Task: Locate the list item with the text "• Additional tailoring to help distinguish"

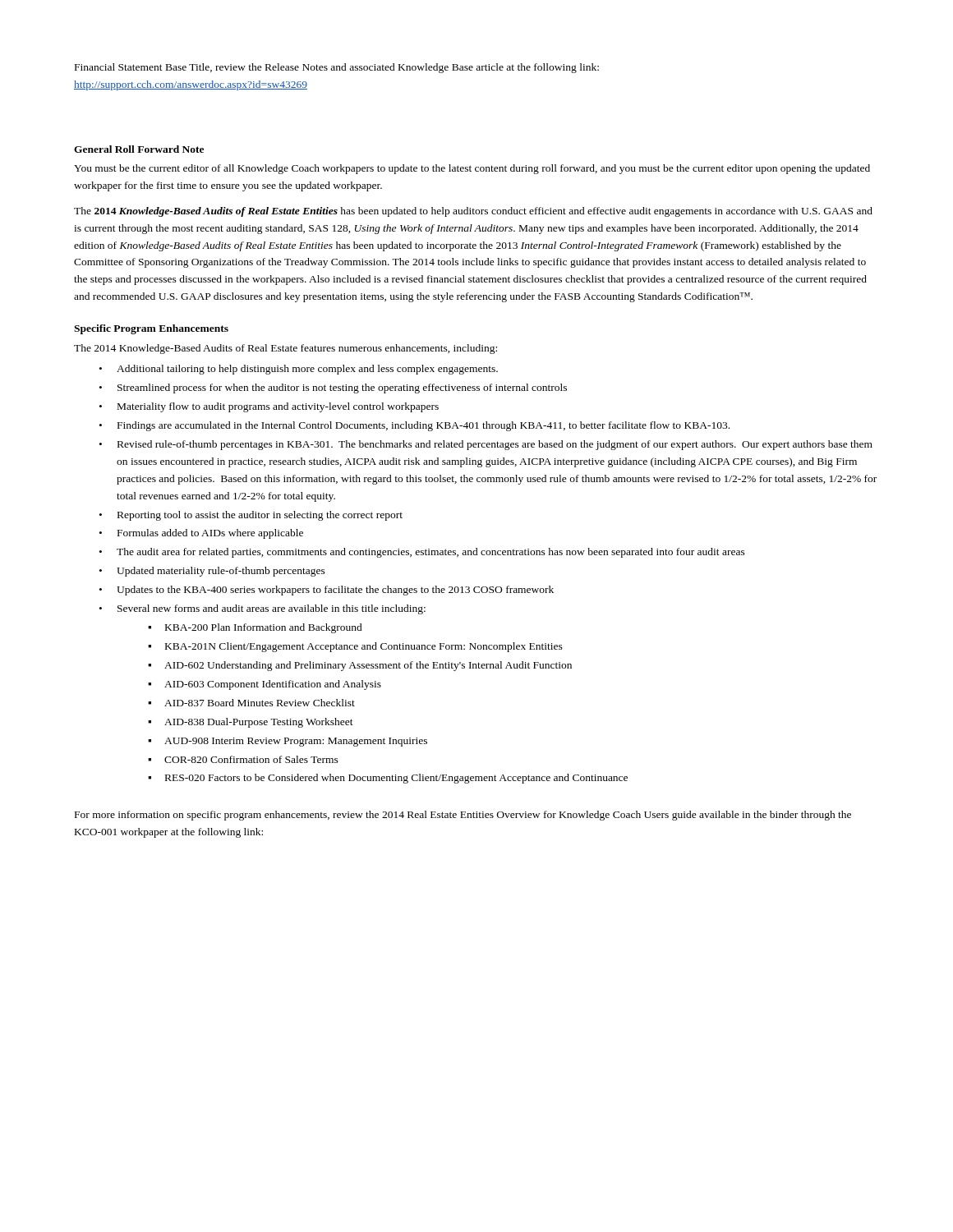Action: [298, 369]
